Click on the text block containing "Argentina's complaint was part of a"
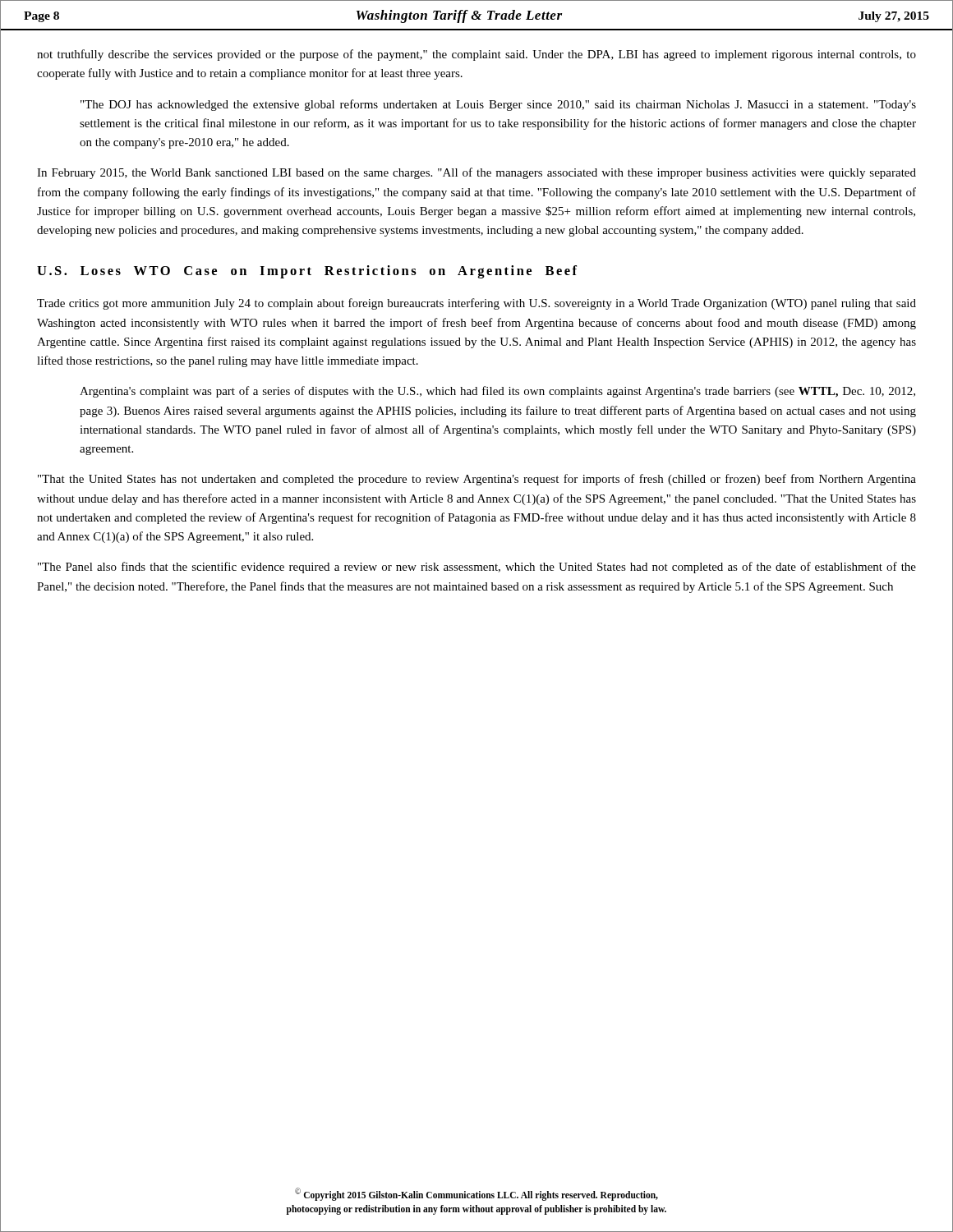This screenshot has height=1232, width=953. coord(498,420)
